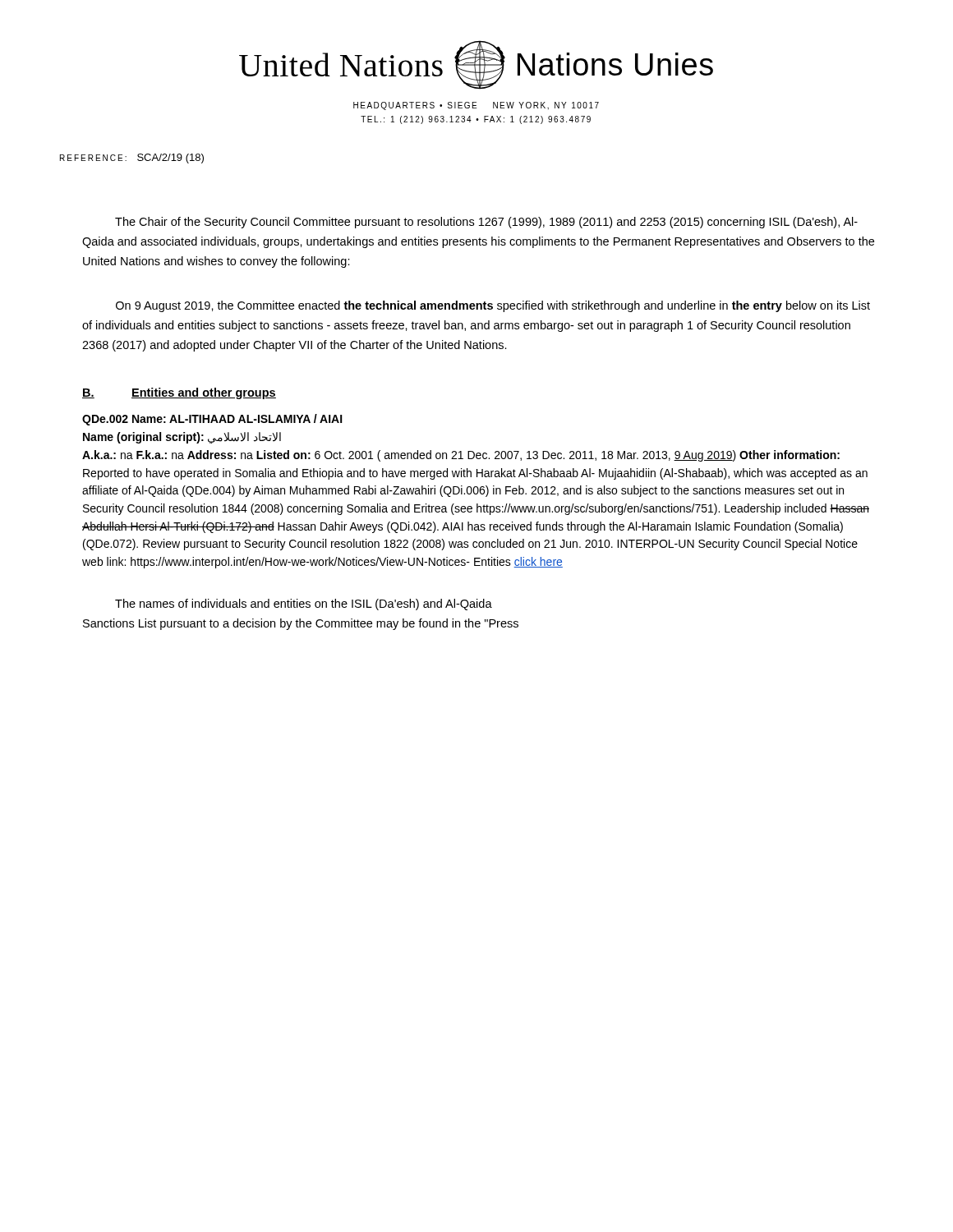Image resolution: width=953 pixels, height=1232 pixels.
Task: Find a logo
Action: (x=476, y=48)
